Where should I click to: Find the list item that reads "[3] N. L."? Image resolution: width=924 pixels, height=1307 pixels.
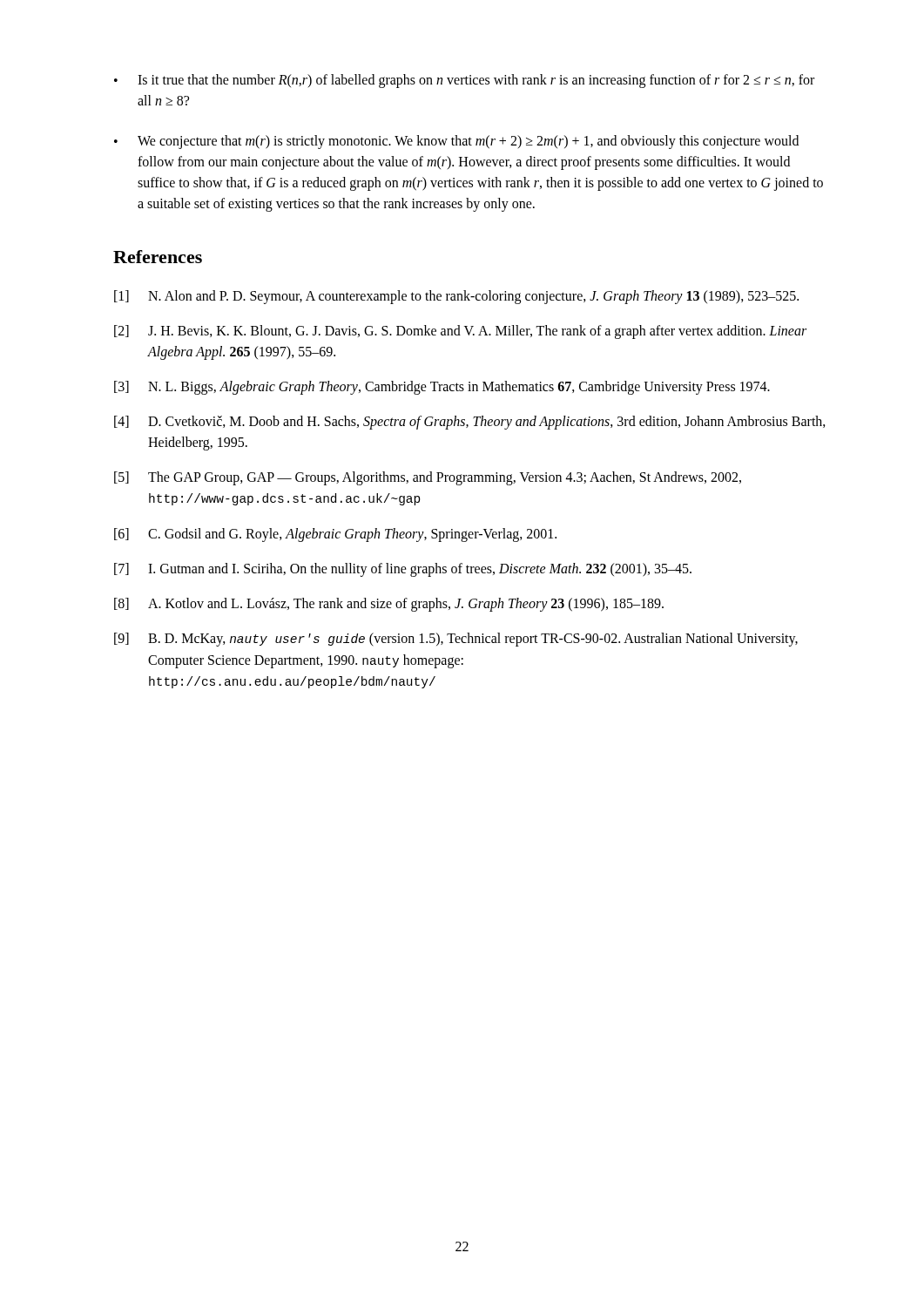tap(471, 387)
